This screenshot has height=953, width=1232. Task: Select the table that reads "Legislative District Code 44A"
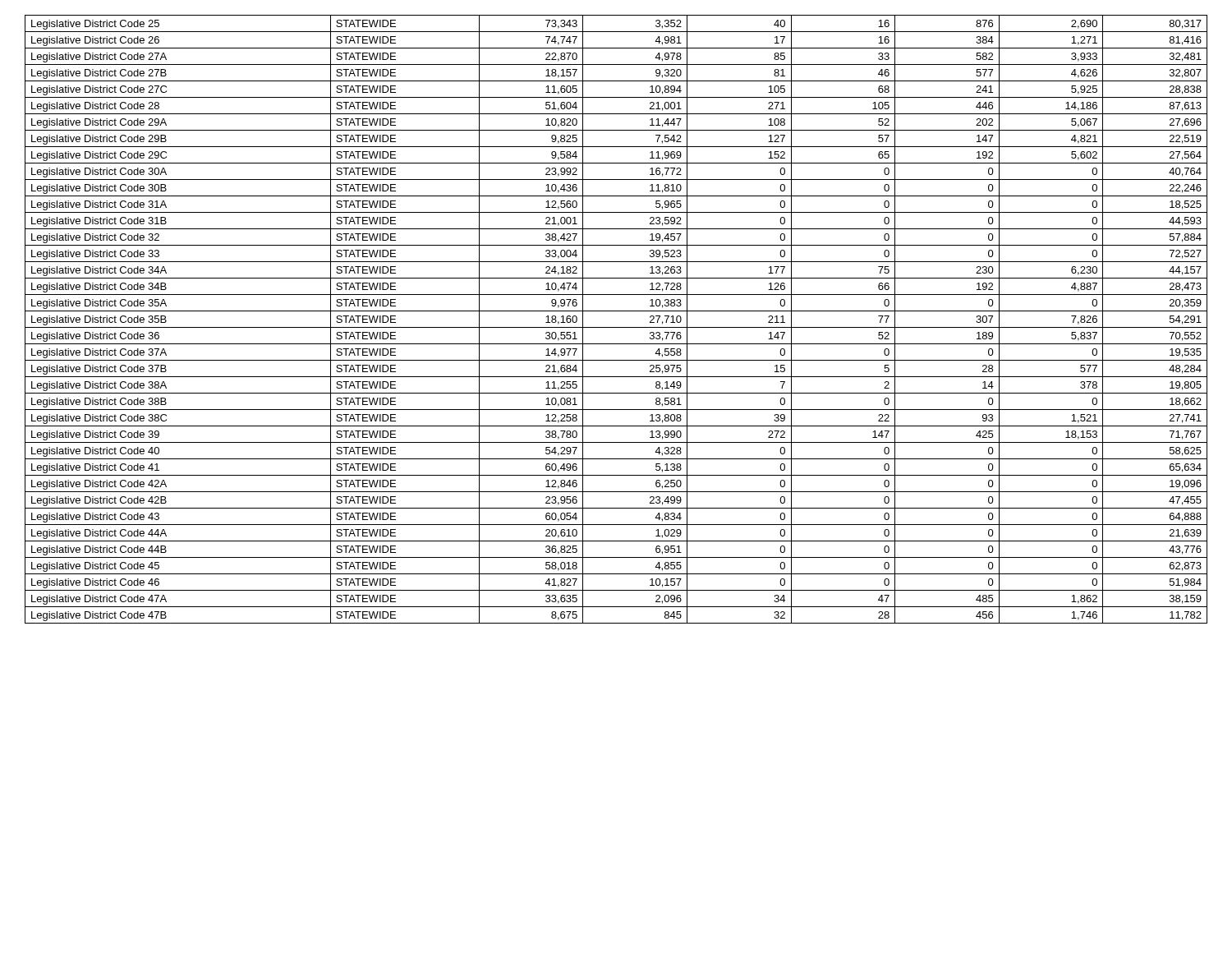pyautogui.click(x=616, y=319)
